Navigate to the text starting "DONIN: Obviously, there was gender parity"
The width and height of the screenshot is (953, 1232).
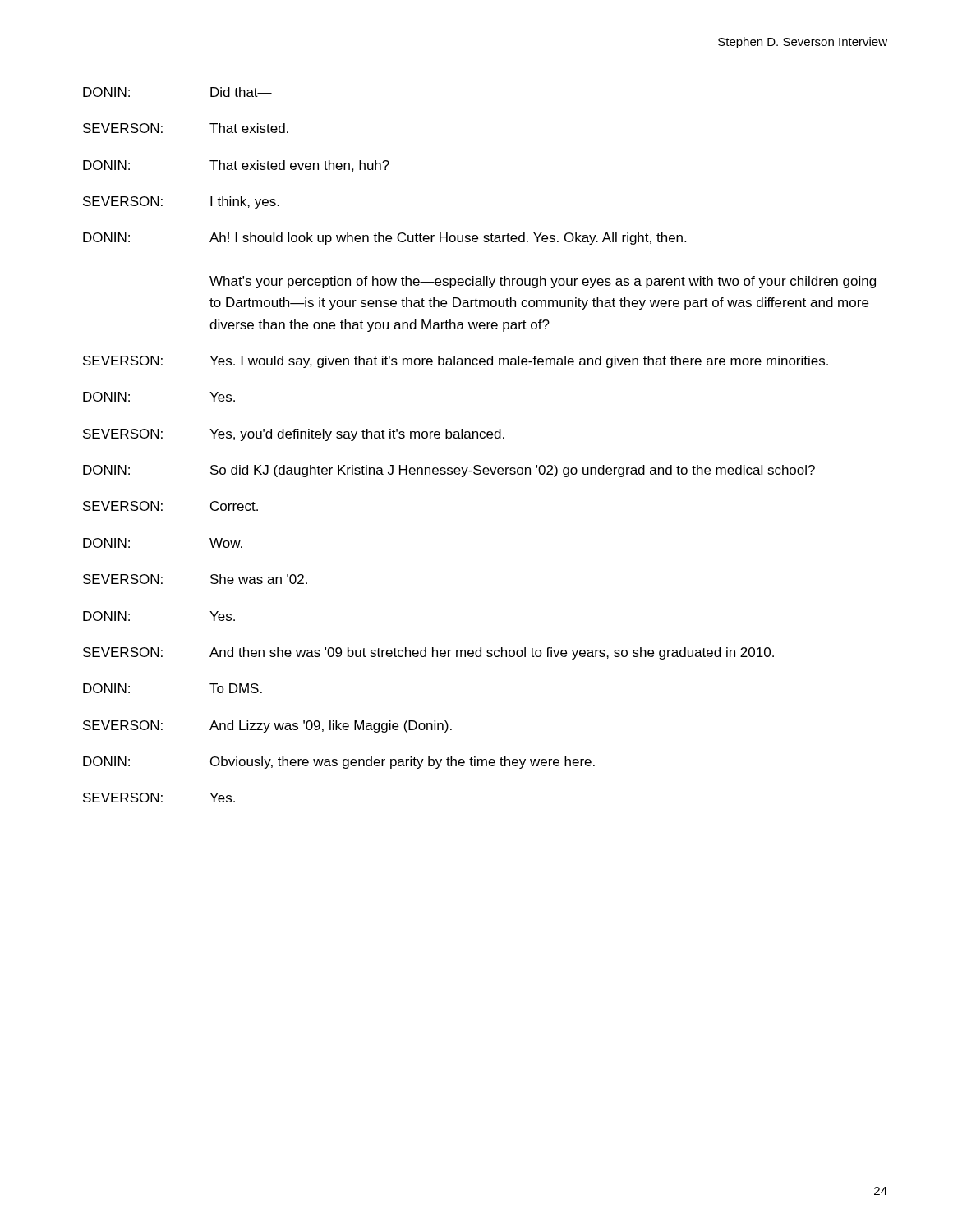point(485,762)
